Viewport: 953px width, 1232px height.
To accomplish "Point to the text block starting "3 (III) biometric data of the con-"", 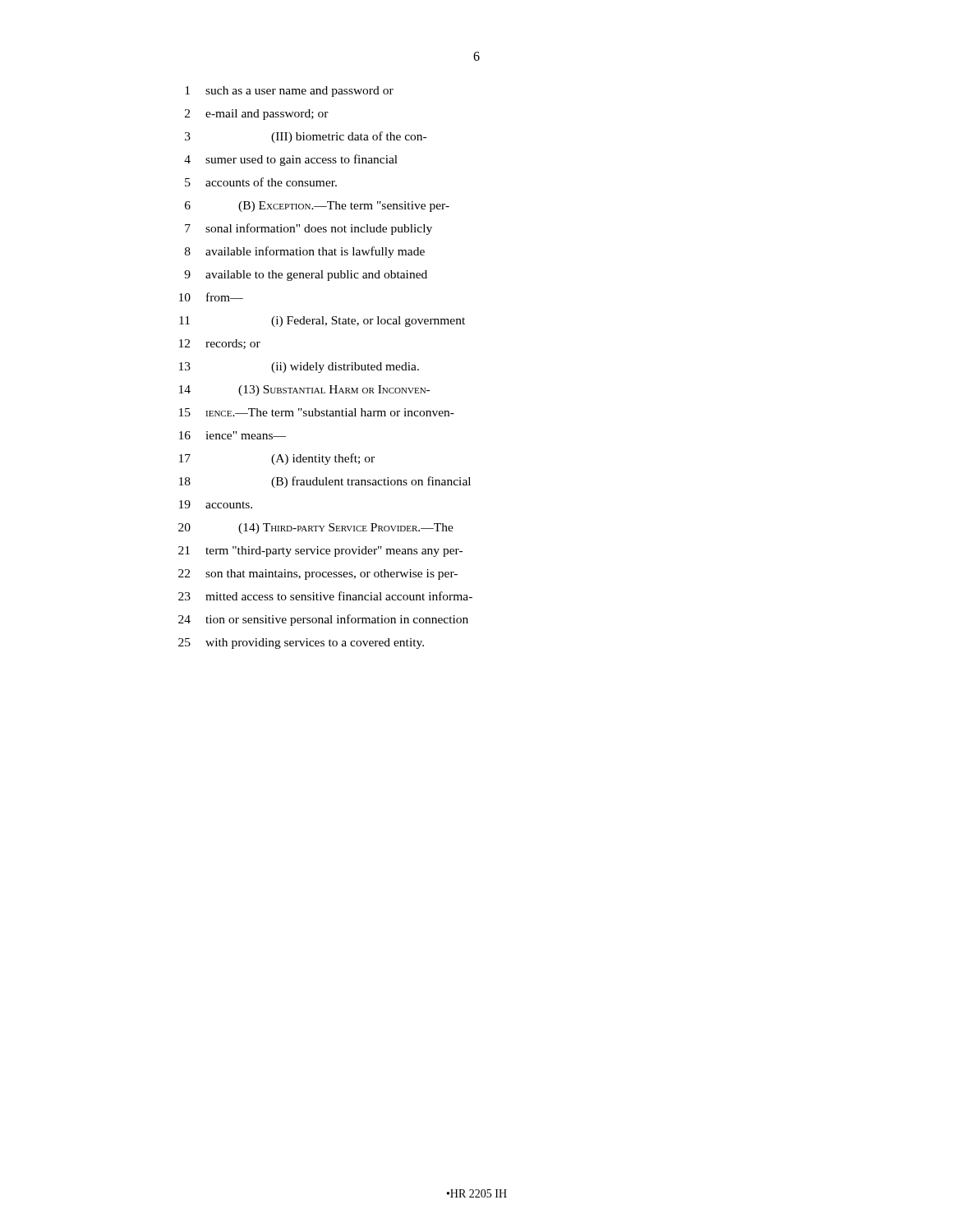I will click(x=306, y=137).
